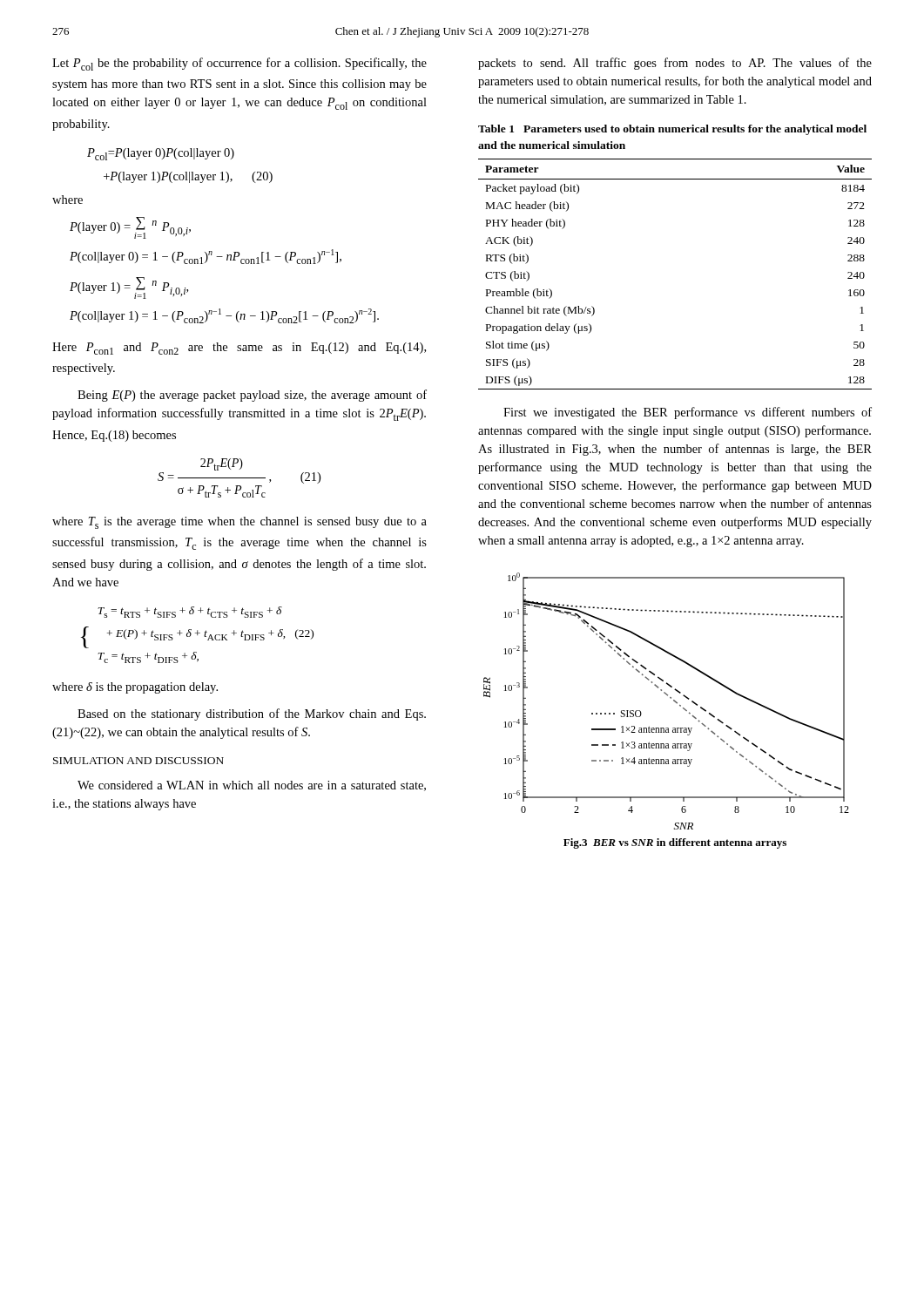The height and width of the screenshot is (1307, 924).
Task: Locate the text with the text "where δ is the propagation delay."
Action: coord(135,686)
